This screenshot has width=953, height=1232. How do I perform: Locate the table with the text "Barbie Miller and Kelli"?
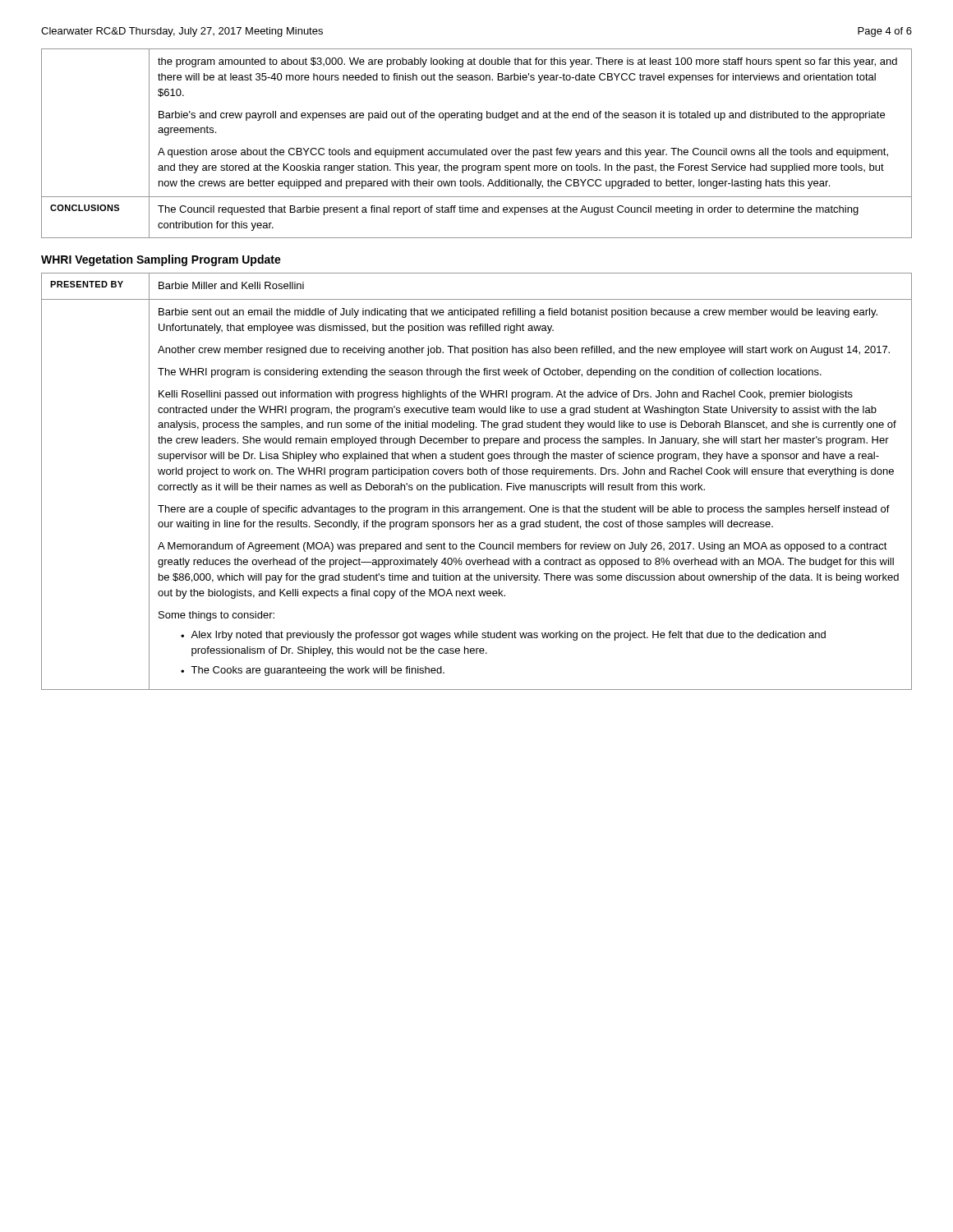476,481
